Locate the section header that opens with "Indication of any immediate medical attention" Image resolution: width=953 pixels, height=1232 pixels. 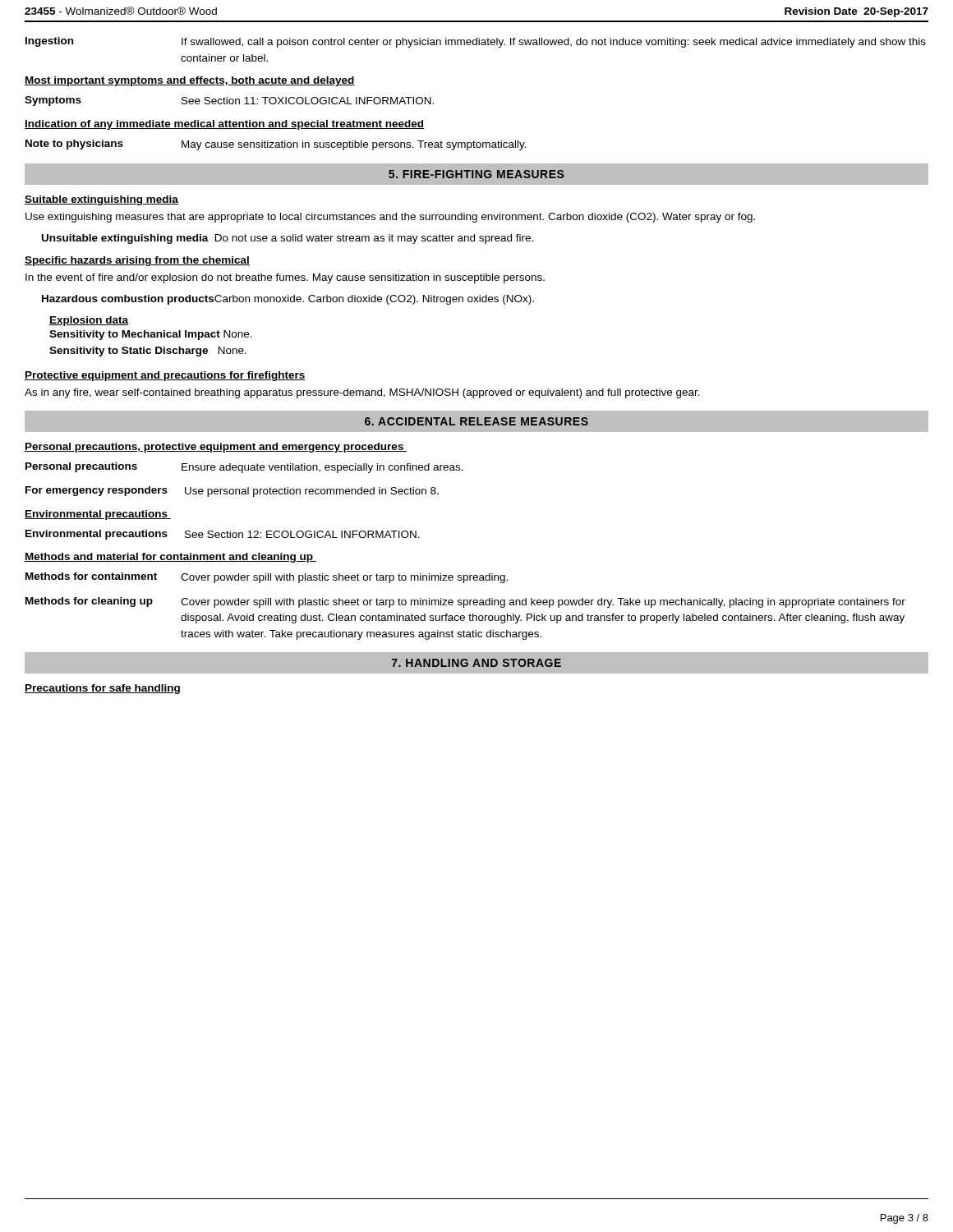[224, 125]
